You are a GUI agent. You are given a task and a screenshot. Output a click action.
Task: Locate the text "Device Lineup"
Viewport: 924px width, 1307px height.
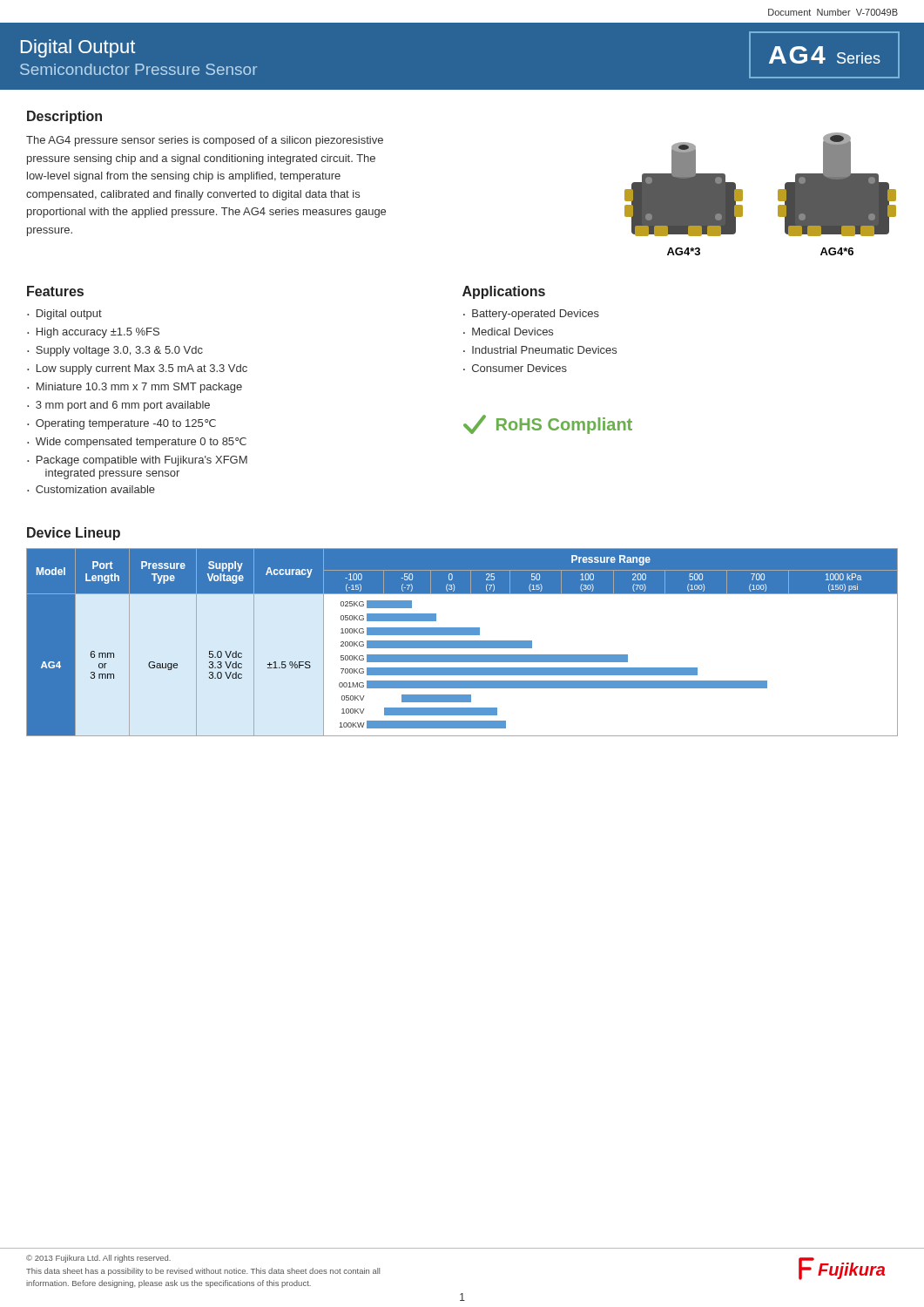tap(73, 533)
